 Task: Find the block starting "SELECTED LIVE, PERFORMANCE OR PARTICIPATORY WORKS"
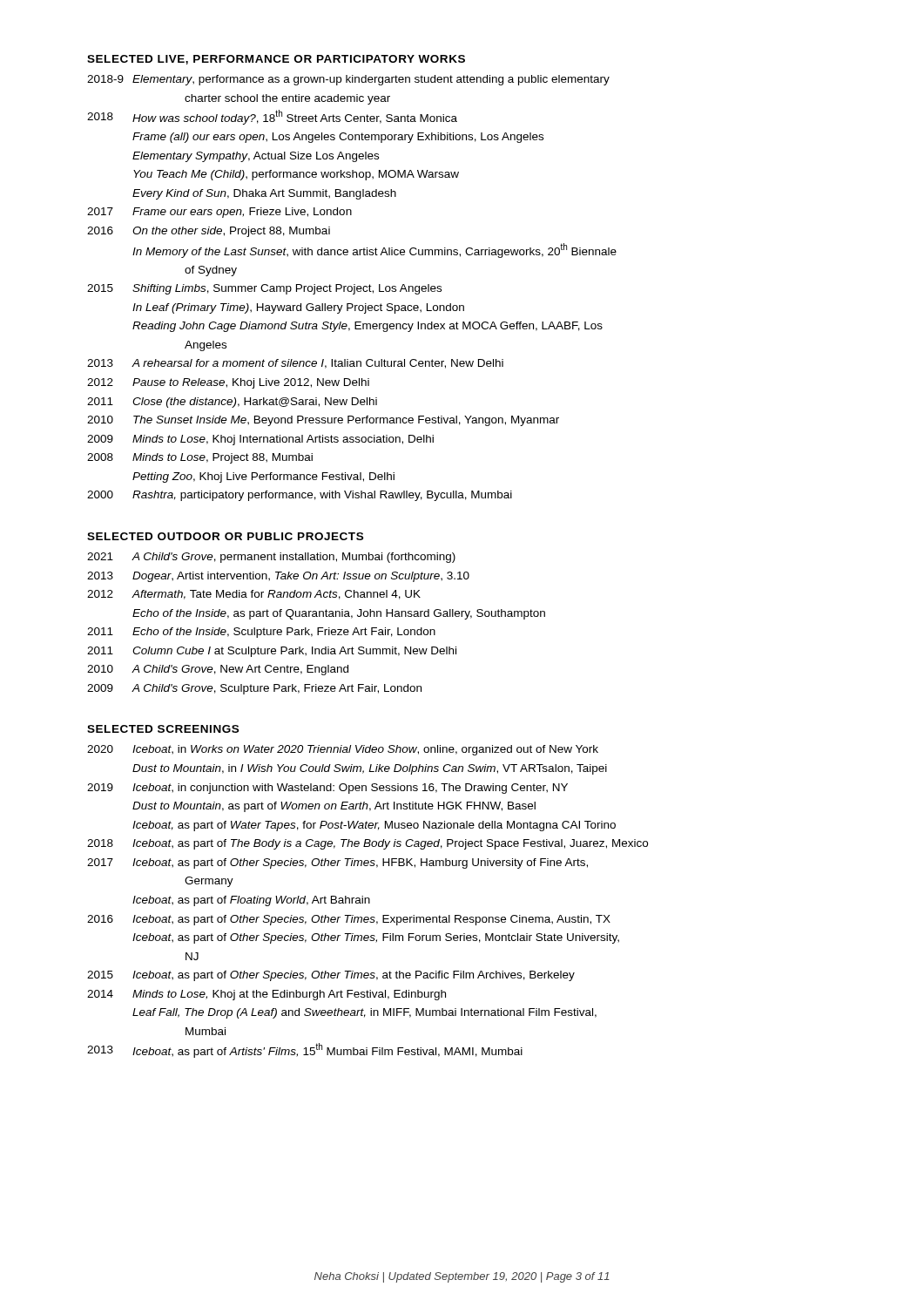[x=277, y=59]
